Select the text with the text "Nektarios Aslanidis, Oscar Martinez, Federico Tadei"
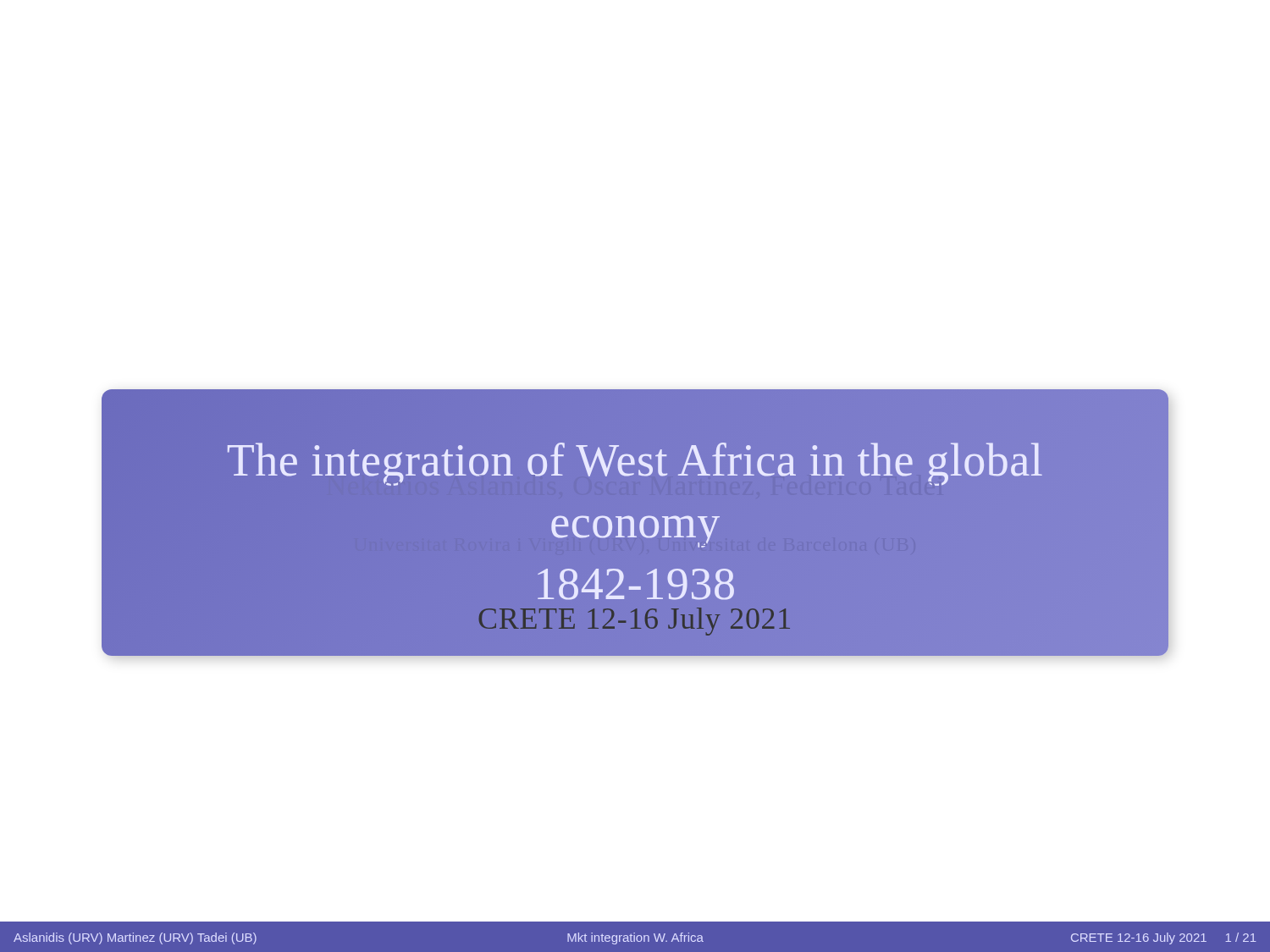Viewport: 1270px width, 952px height. pos(635,485)
